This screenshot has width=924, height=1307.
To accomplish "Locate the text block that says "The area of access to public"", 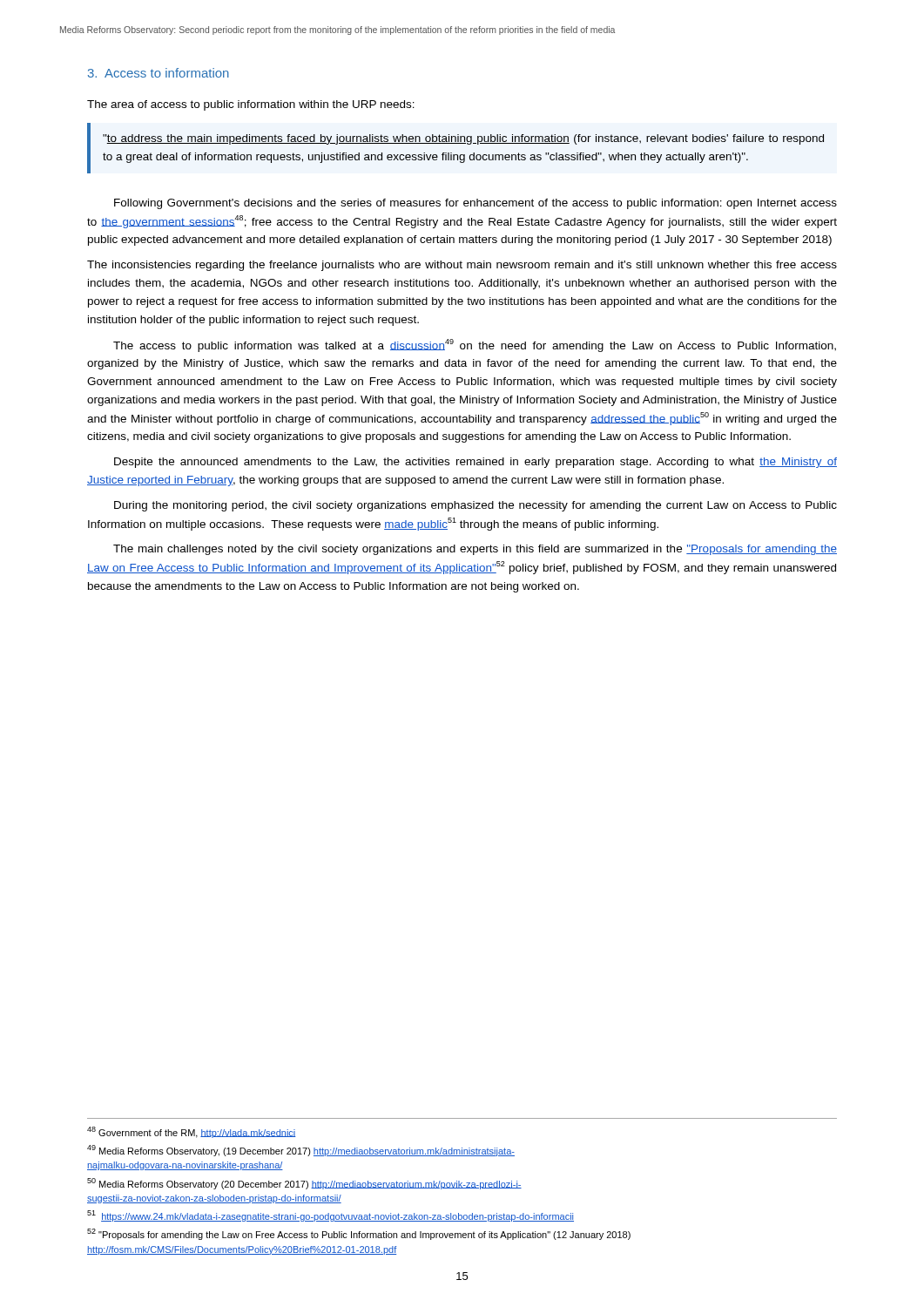I will coord(251,105).
